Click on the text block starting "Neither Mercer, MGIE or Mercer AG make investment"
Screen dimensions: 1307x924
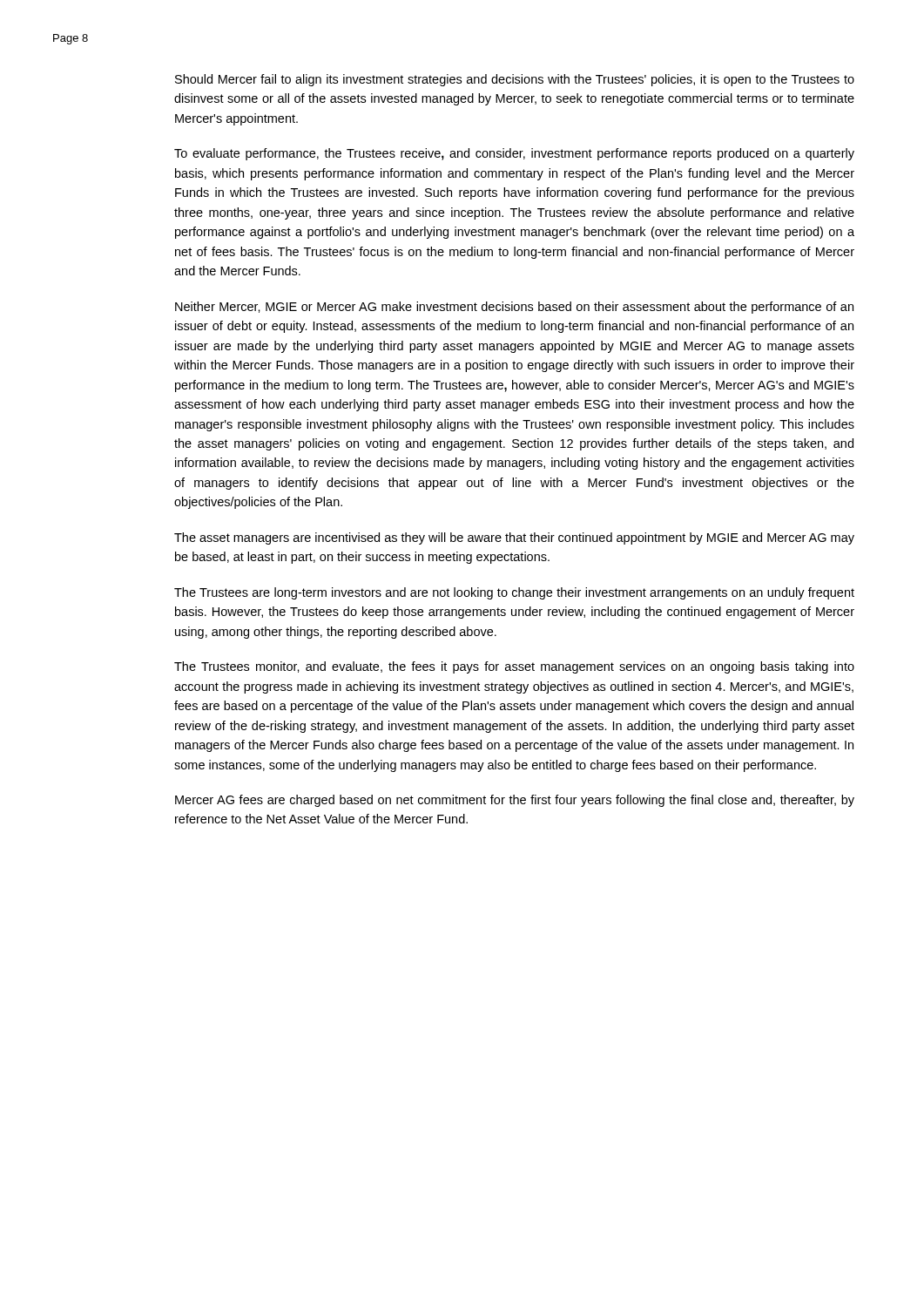(514, 404)
